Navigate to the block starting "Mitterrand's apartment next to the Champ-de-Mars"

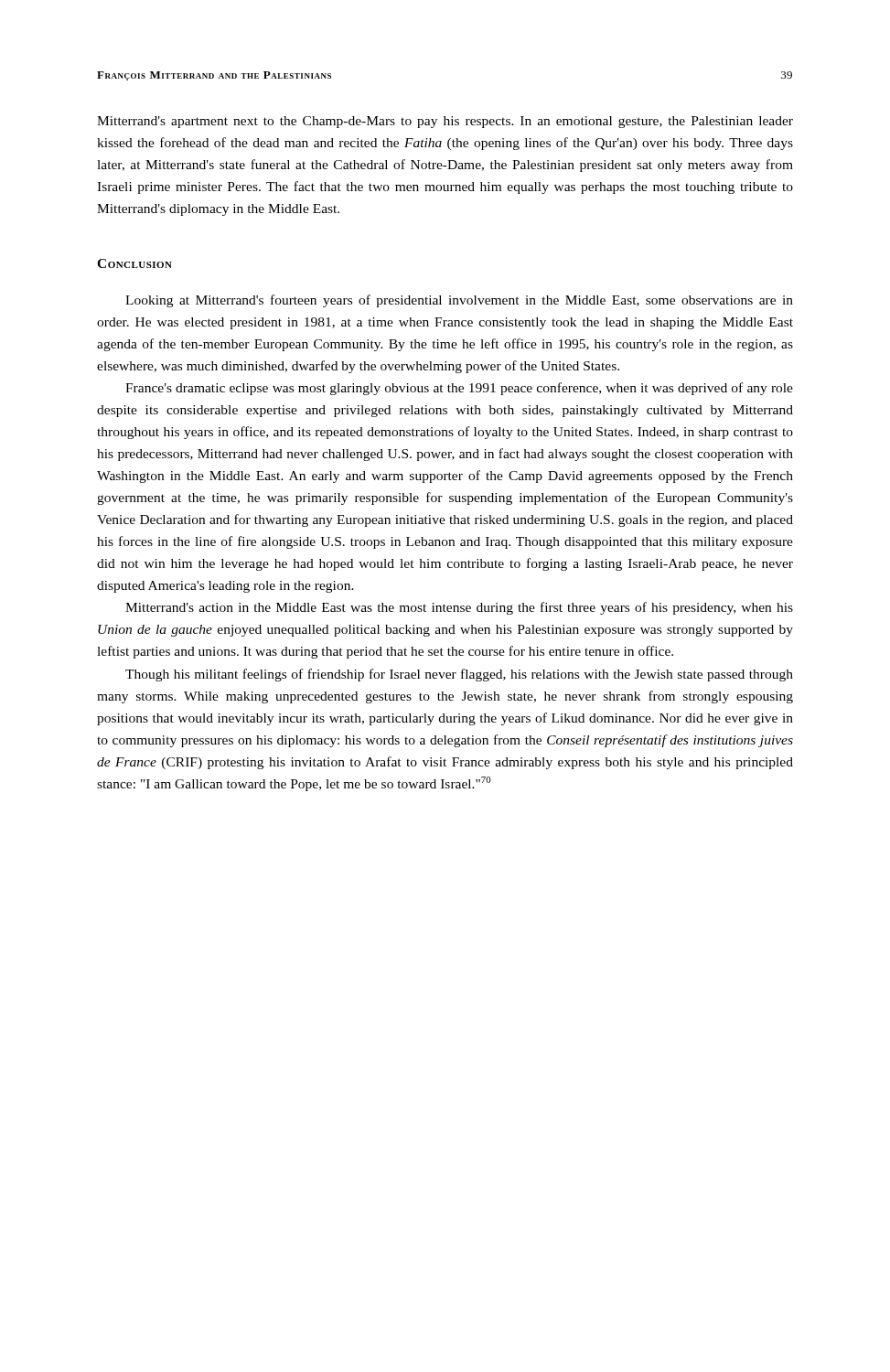pos(445,165)
